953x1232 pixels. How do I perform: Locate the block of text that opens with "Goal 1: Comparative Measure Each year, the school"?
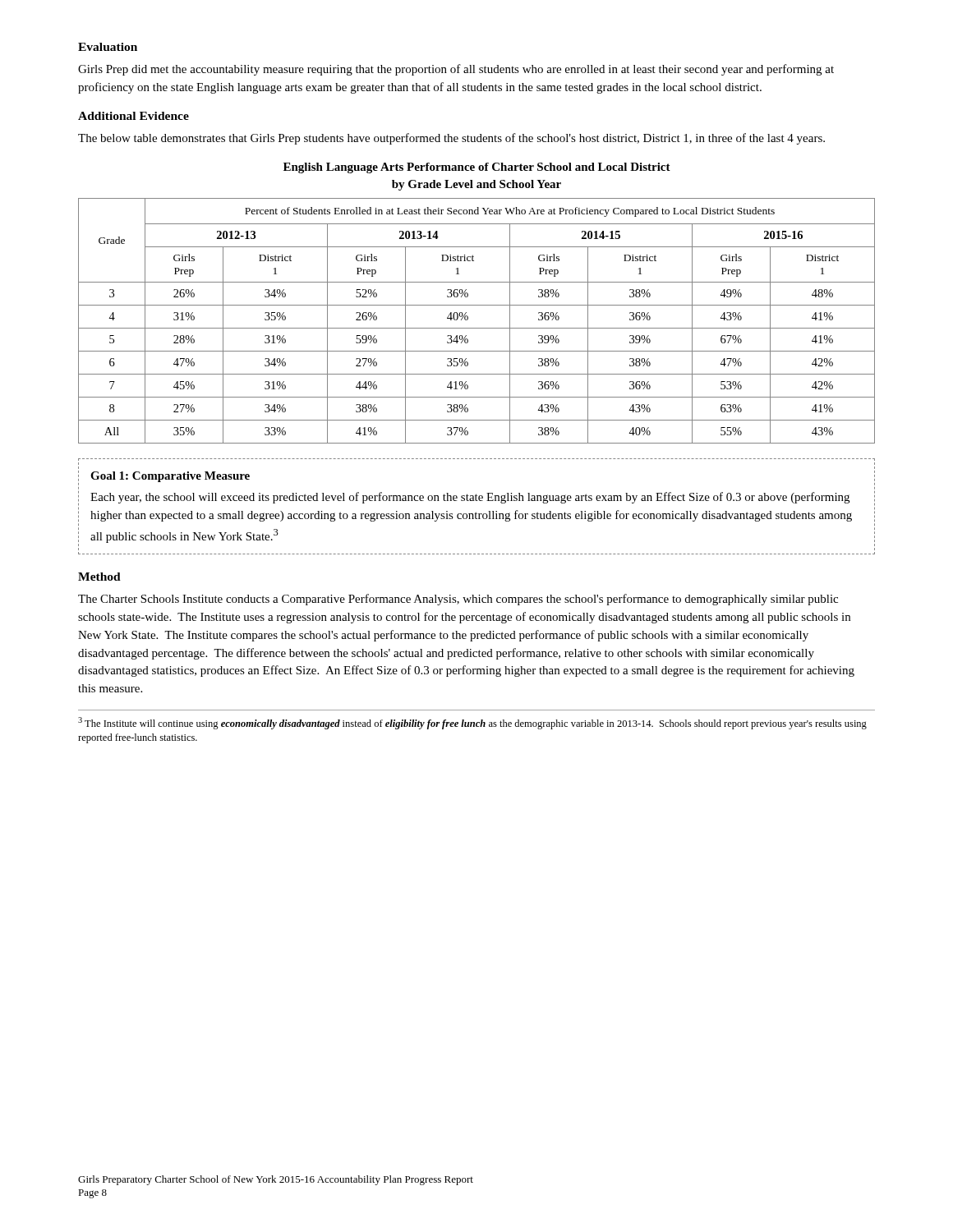pyautogui.click(x=476, y=505)
